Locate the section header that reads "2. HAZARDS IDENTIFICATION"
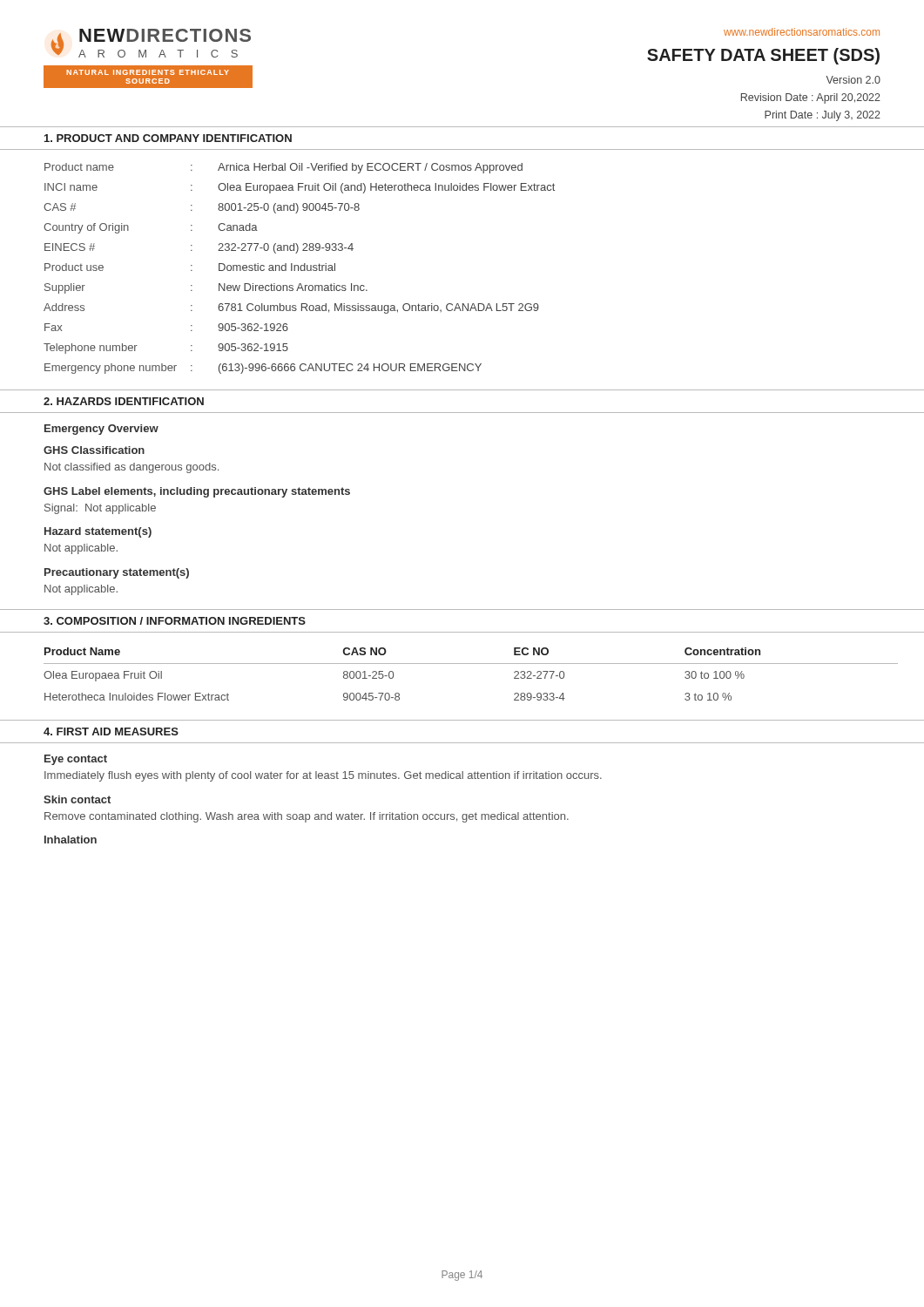 [x=124, y=401]
